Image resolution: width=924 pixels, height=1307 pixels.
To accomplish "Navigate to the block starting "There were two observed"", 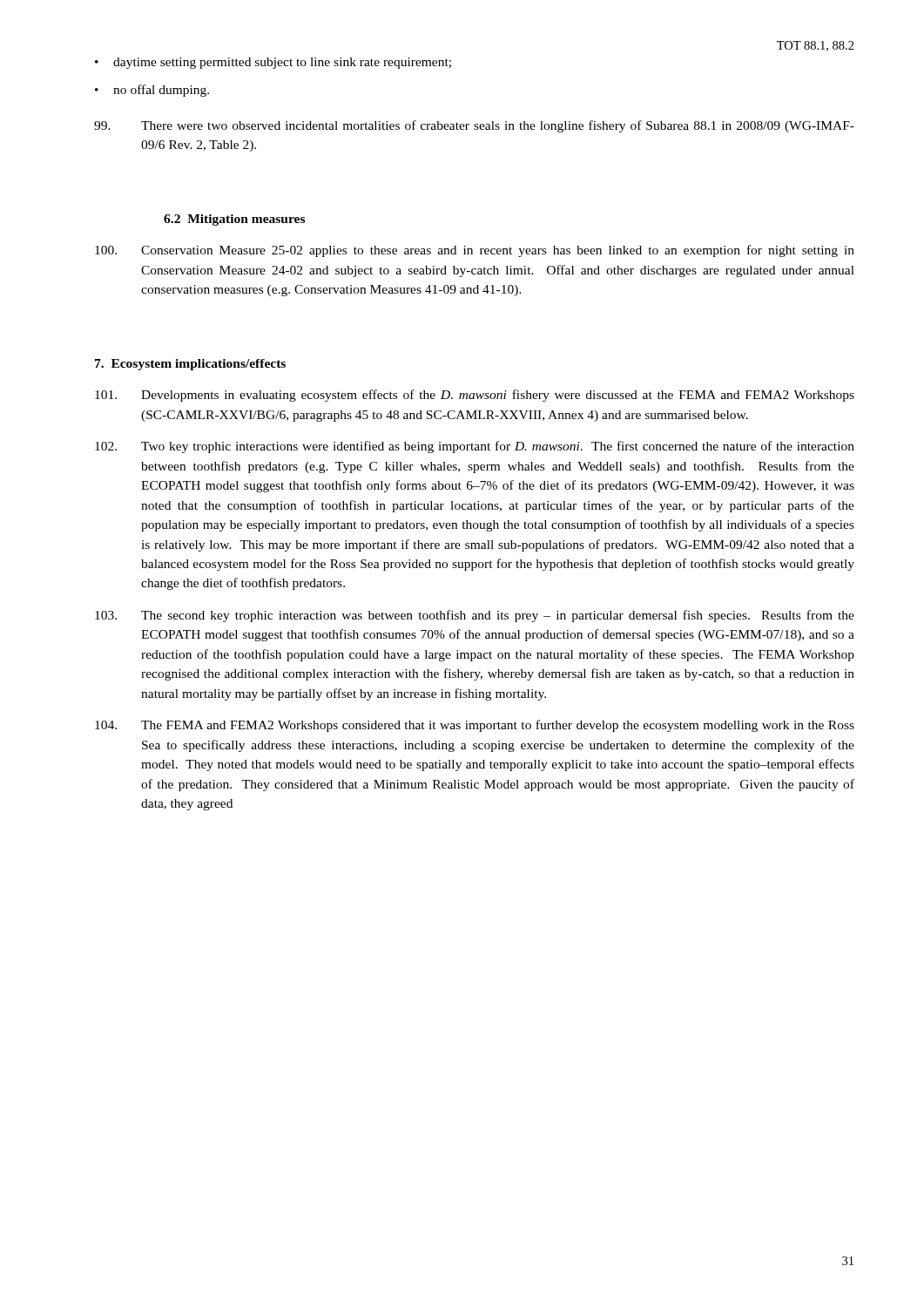I will 474,135.
